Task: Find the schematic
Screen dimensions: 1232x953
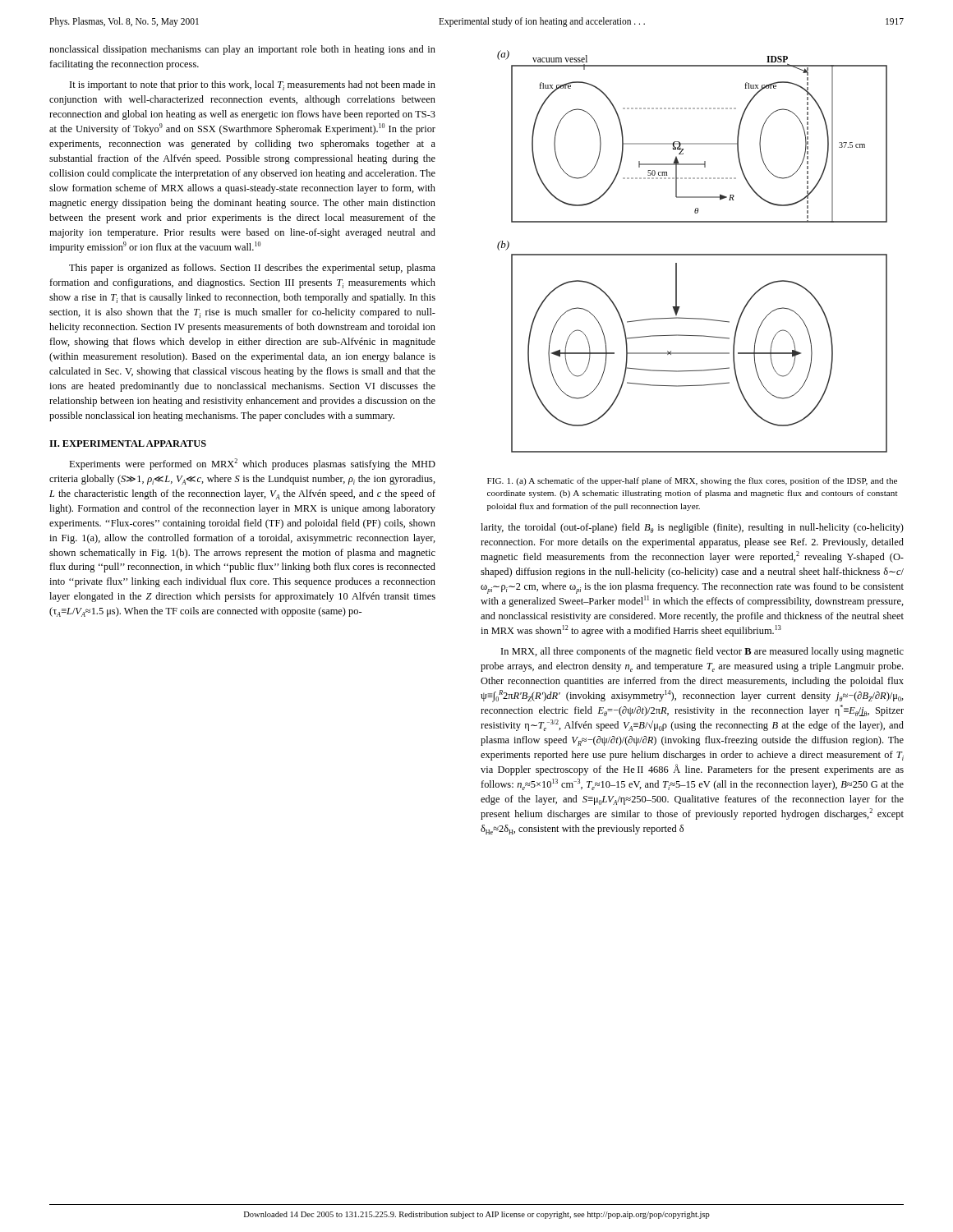Action: (692, 278)
